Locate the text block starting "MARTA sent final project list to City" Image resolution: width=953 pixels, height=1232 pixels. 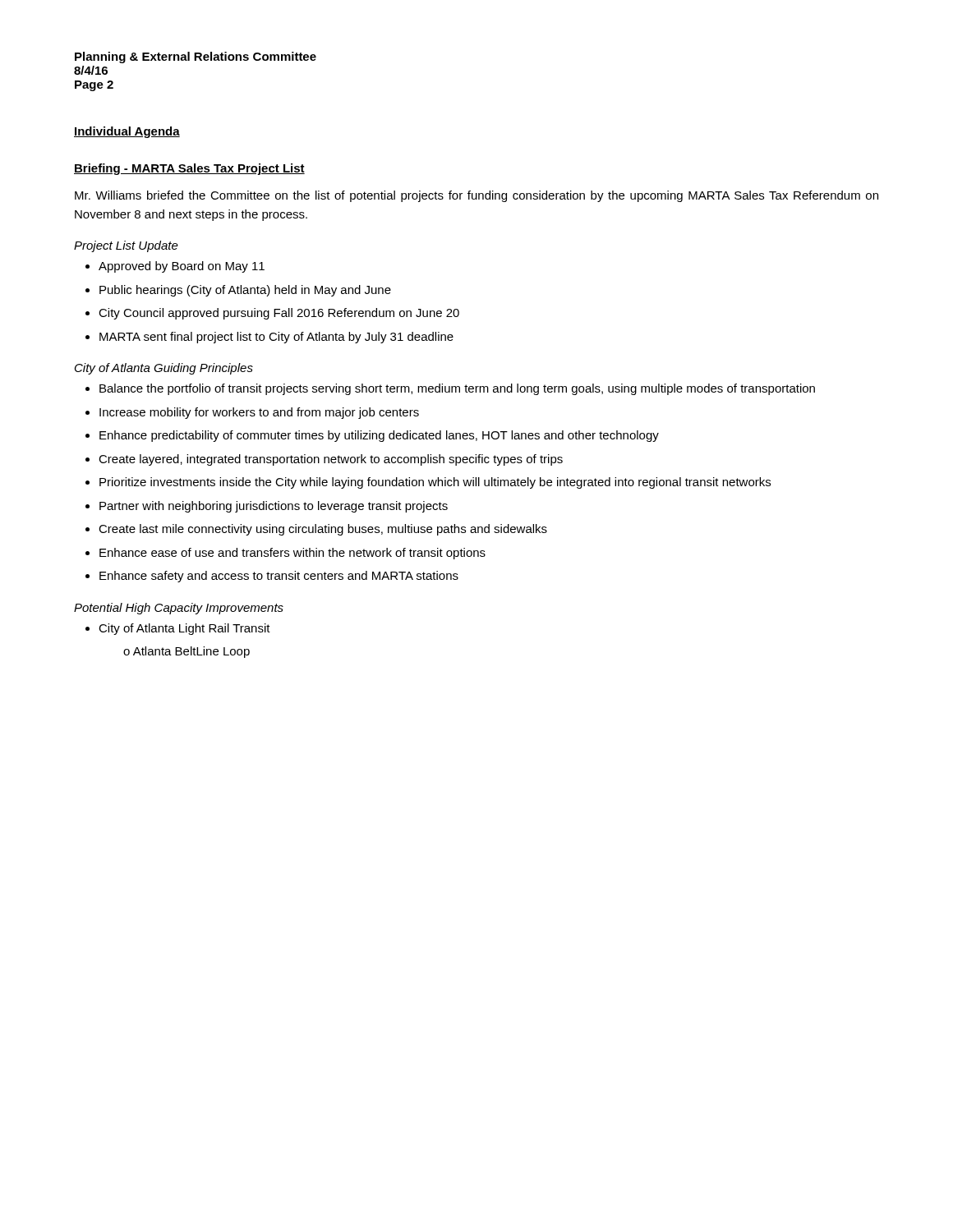(x=276, y=336)
